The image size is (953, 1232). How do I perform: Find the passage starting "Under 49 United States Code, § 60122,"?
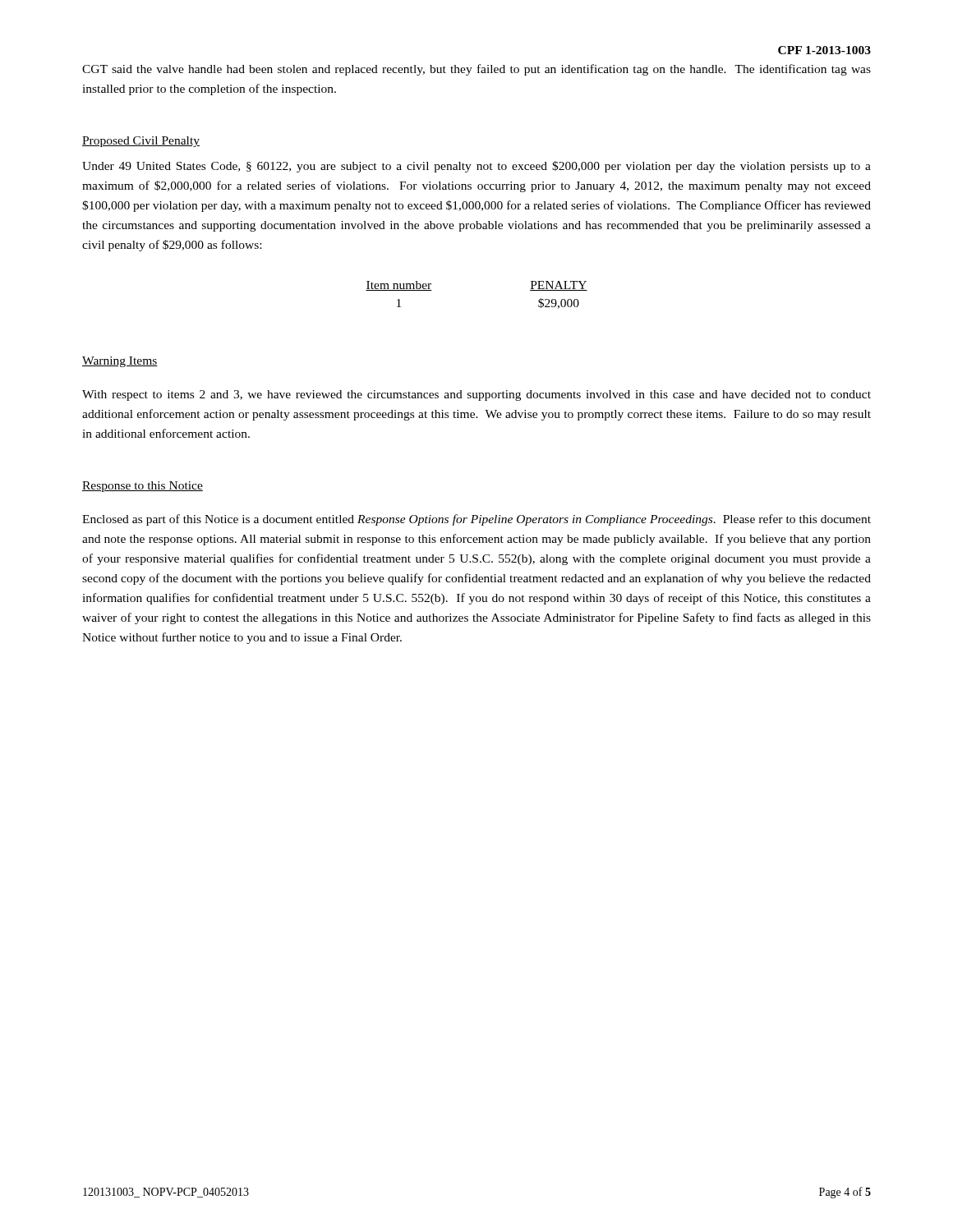pos(476,205)
